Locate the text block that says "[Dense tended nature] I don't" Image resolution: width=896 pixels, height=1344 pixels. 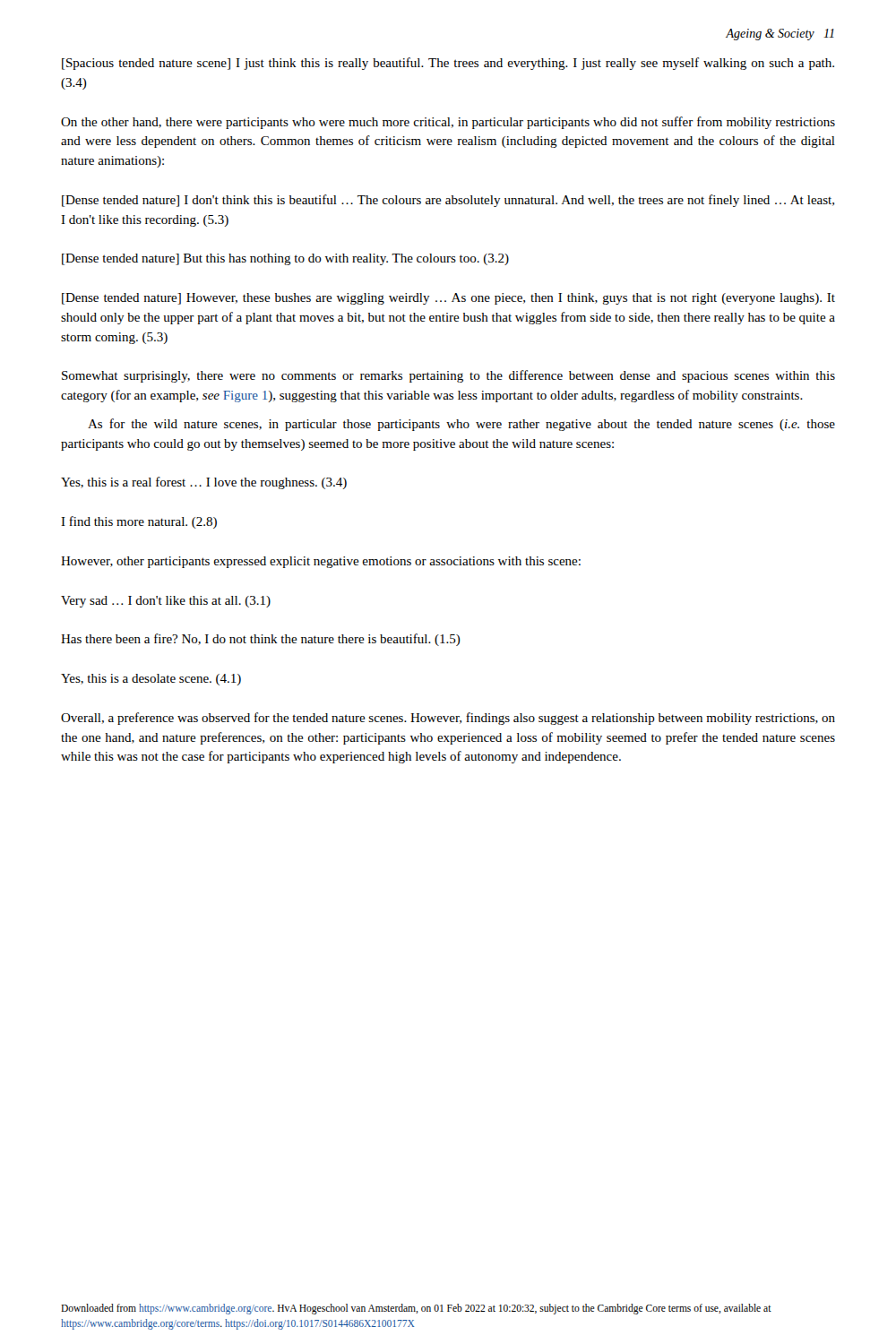coord(448,209)
